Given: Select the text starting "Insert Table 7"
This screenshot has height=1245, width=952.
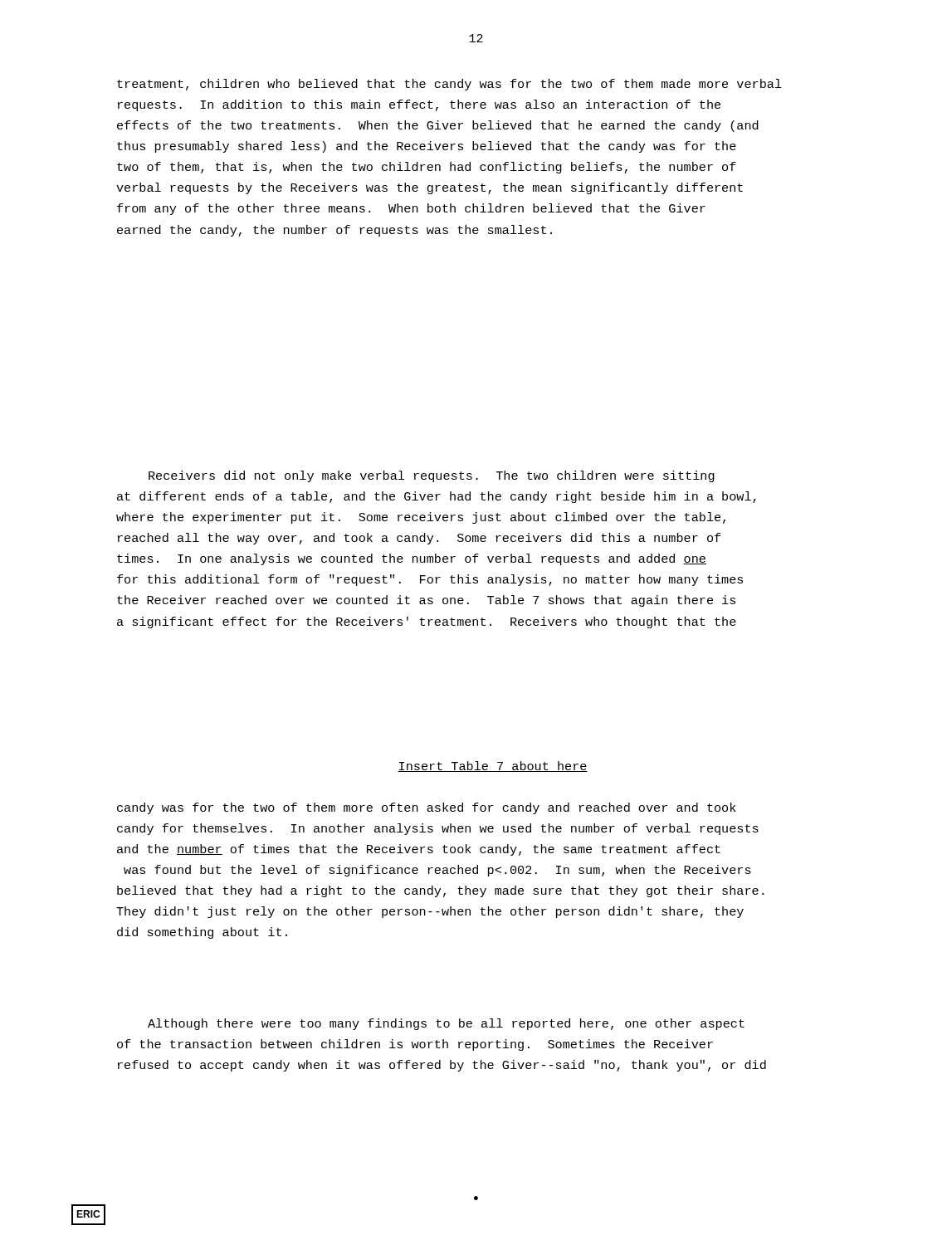Looking at the screenshot, I should pos(493,767).
